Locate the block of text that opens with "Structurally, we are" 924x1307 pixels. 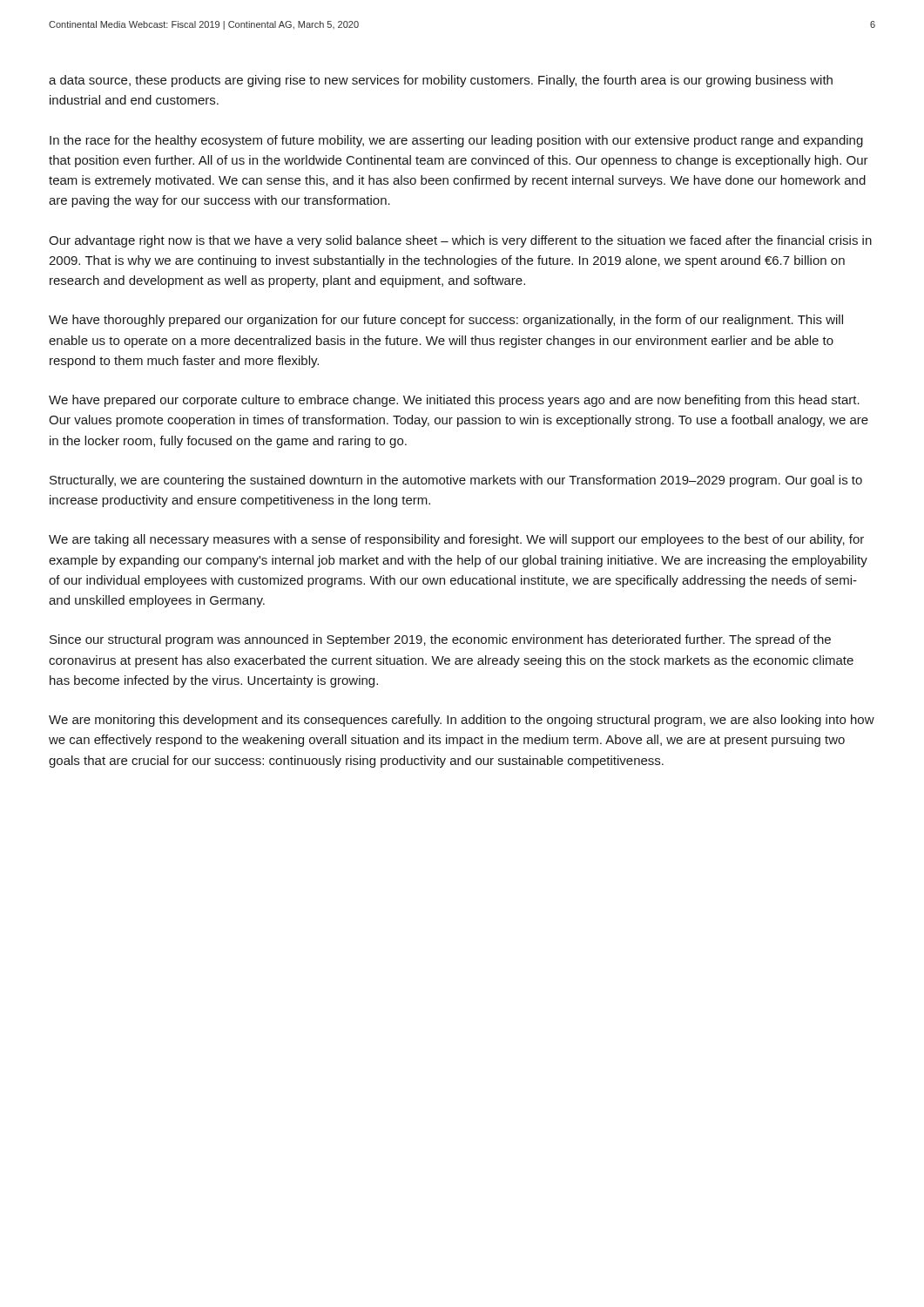point(456,490)
